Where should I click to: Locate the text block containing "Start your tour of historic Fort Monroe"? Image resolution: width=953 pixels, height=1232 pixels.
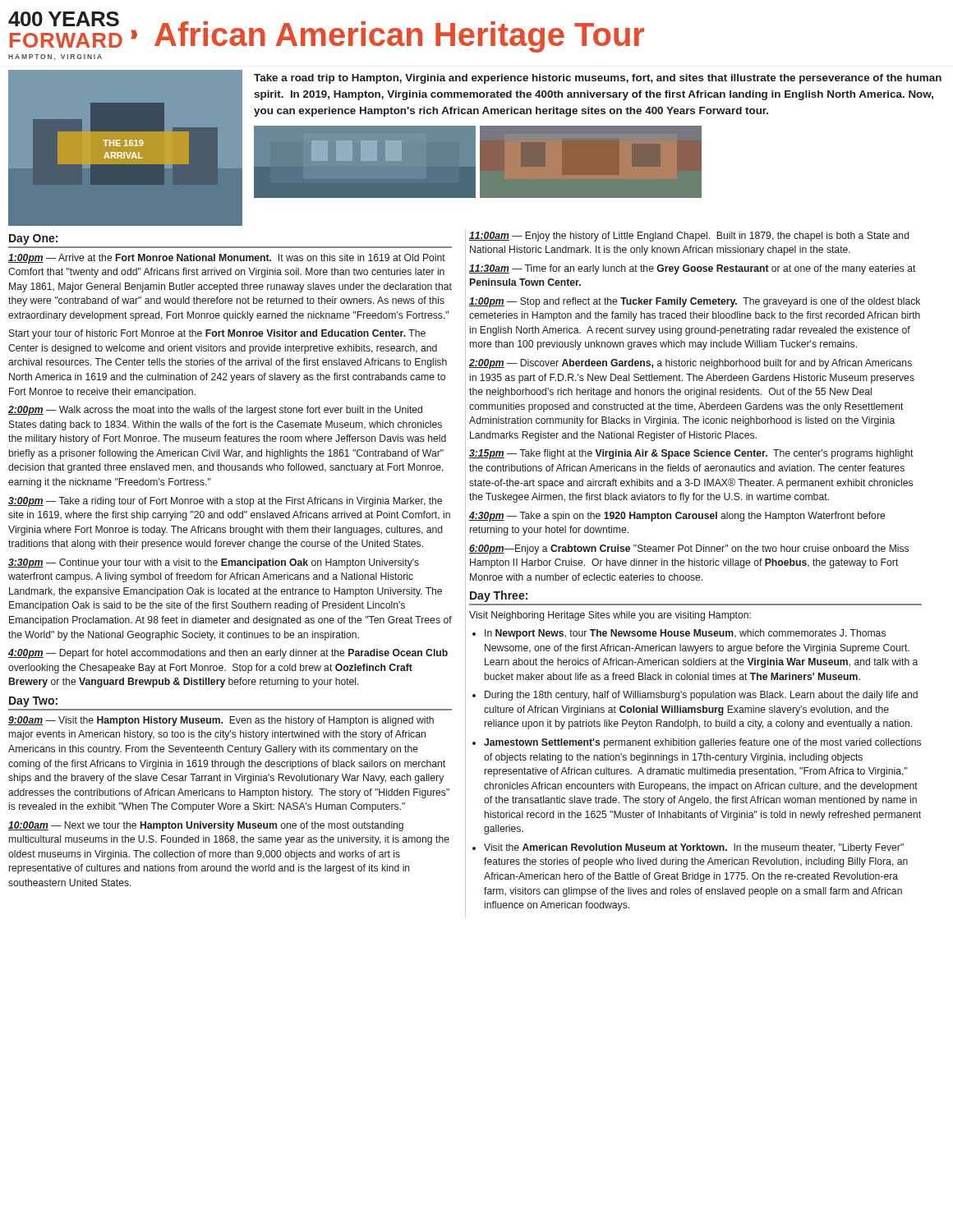(x=228, y=363)
